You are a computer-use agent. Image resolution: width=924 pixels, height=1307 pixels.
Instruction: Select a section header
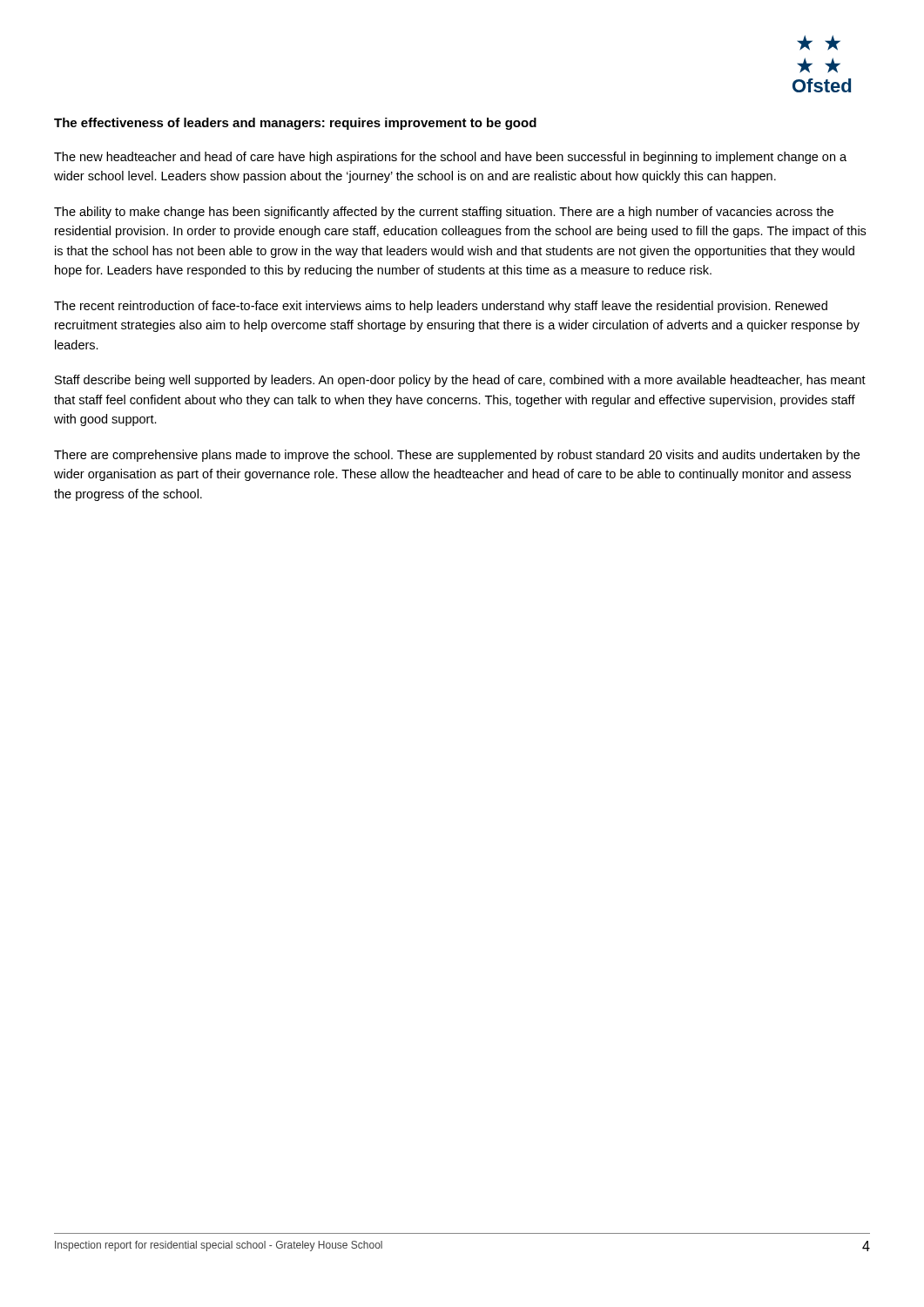point(295,122)
